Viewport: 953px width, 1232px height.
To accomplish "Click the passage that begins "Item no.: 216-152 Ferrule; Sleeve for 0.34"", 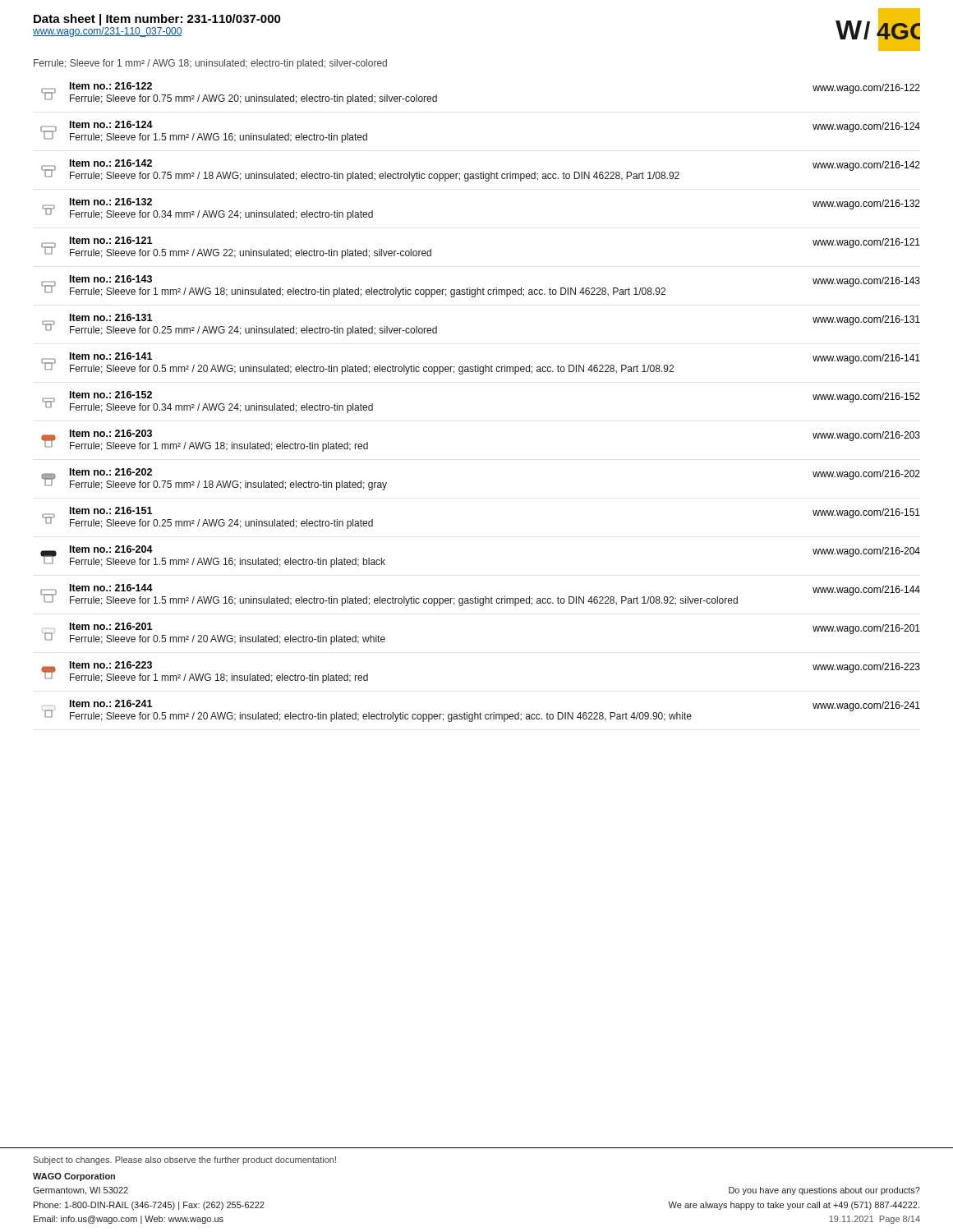I will pos(149,405).
